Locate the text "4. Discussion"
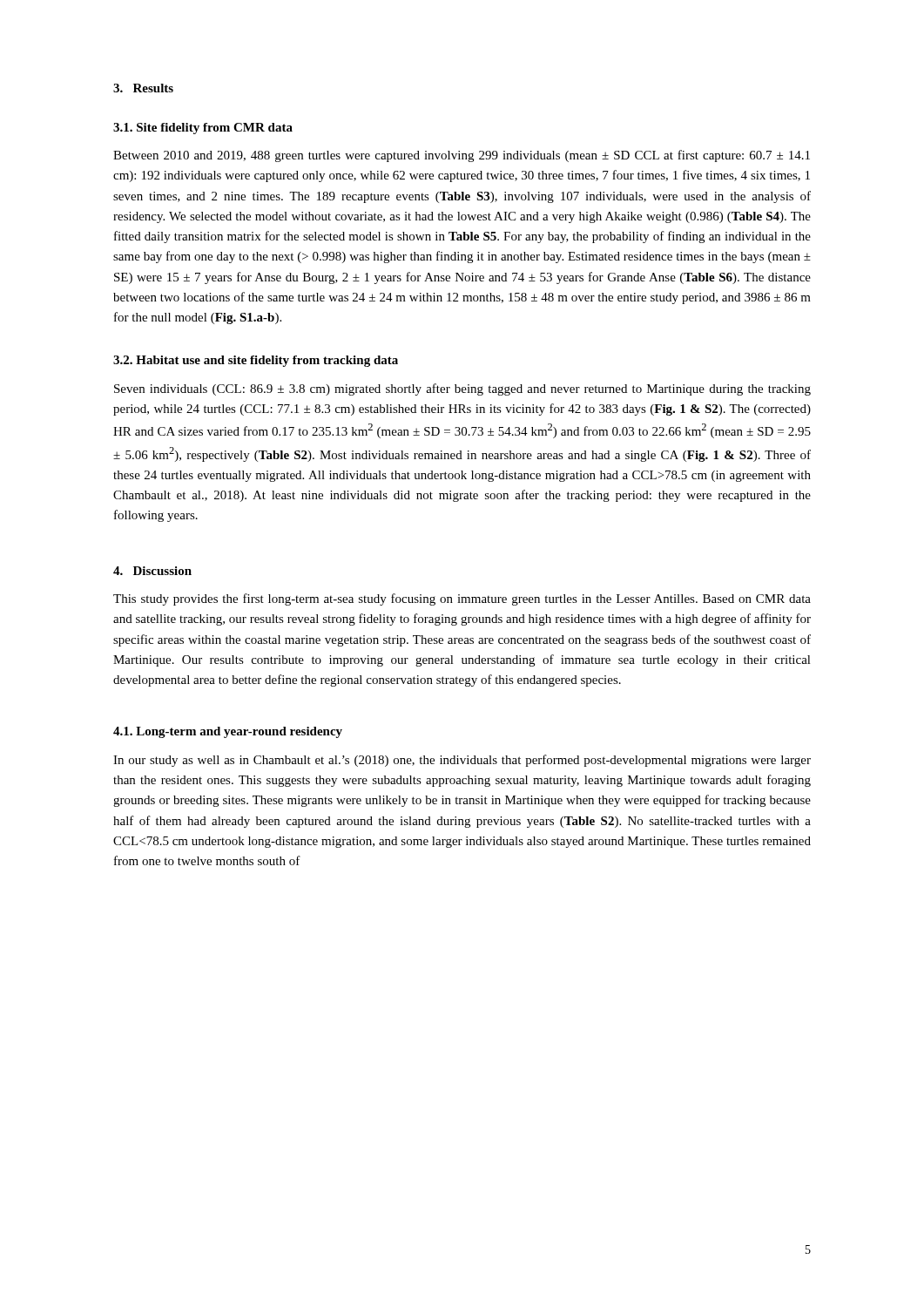 point(152,570)
